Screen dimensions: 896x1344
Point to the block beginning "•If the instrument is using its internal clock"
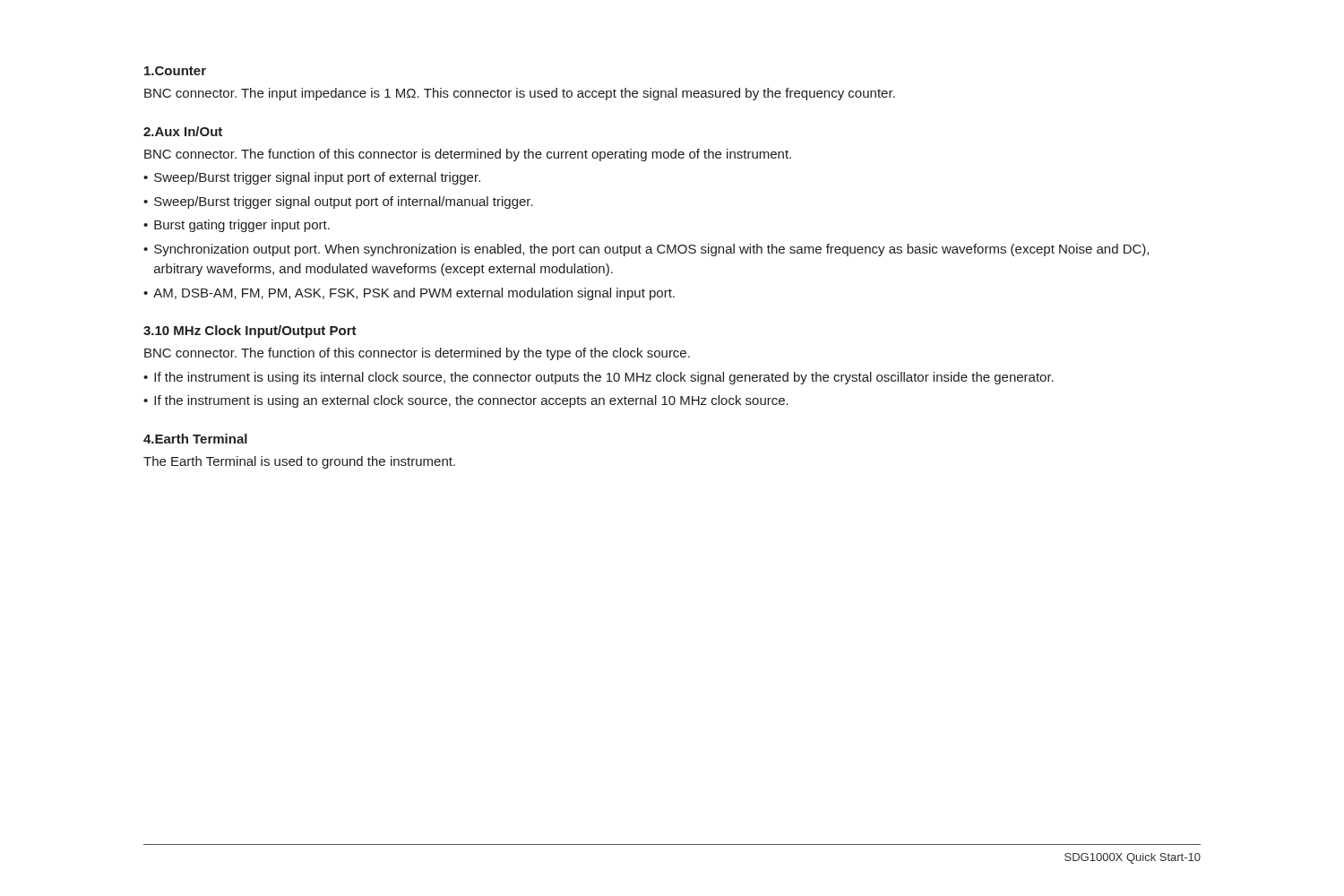click(599, 377)
